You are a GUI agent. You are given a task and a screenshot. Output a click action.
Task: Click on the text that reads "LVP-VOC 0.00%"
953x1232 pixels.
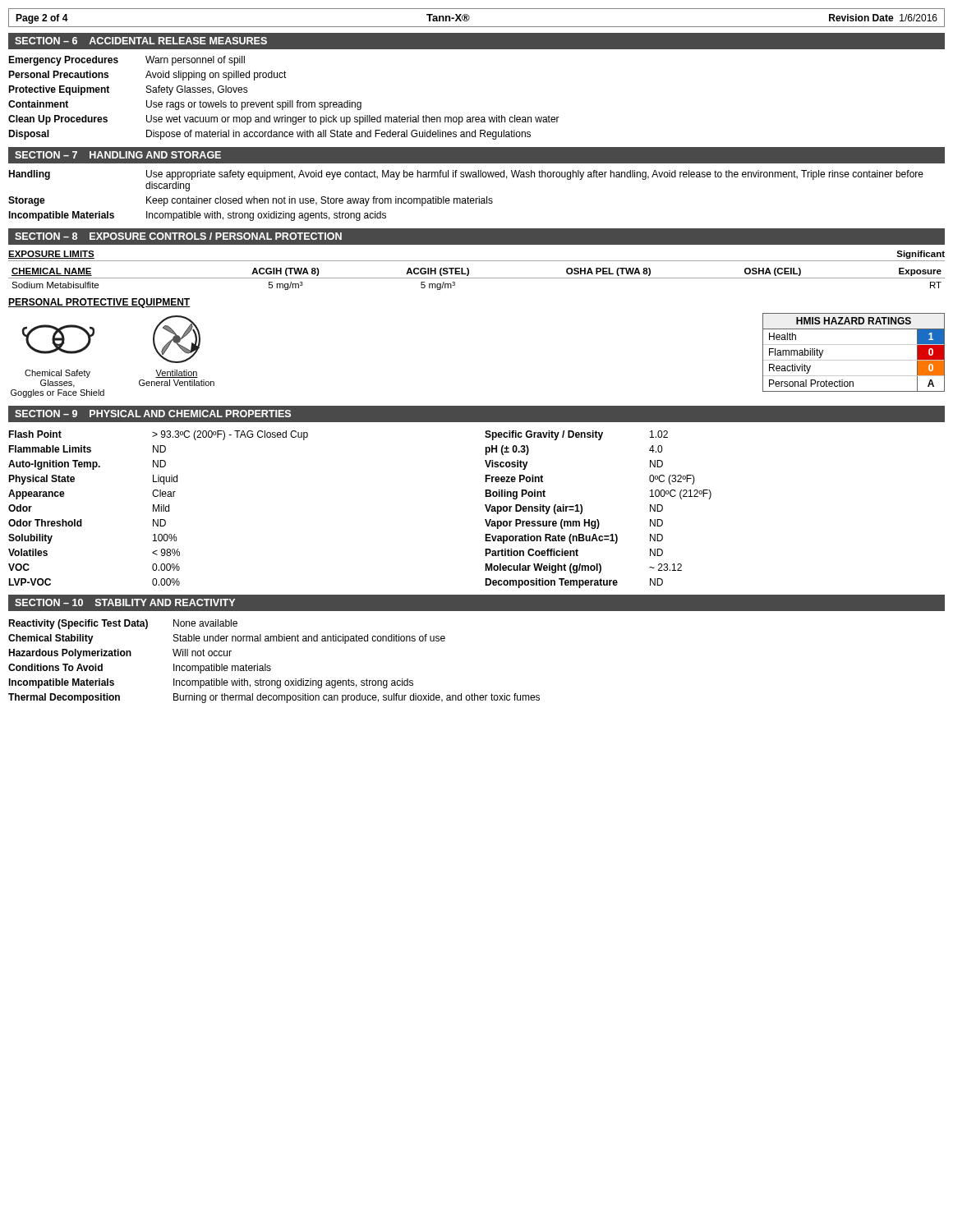[38, 582]
